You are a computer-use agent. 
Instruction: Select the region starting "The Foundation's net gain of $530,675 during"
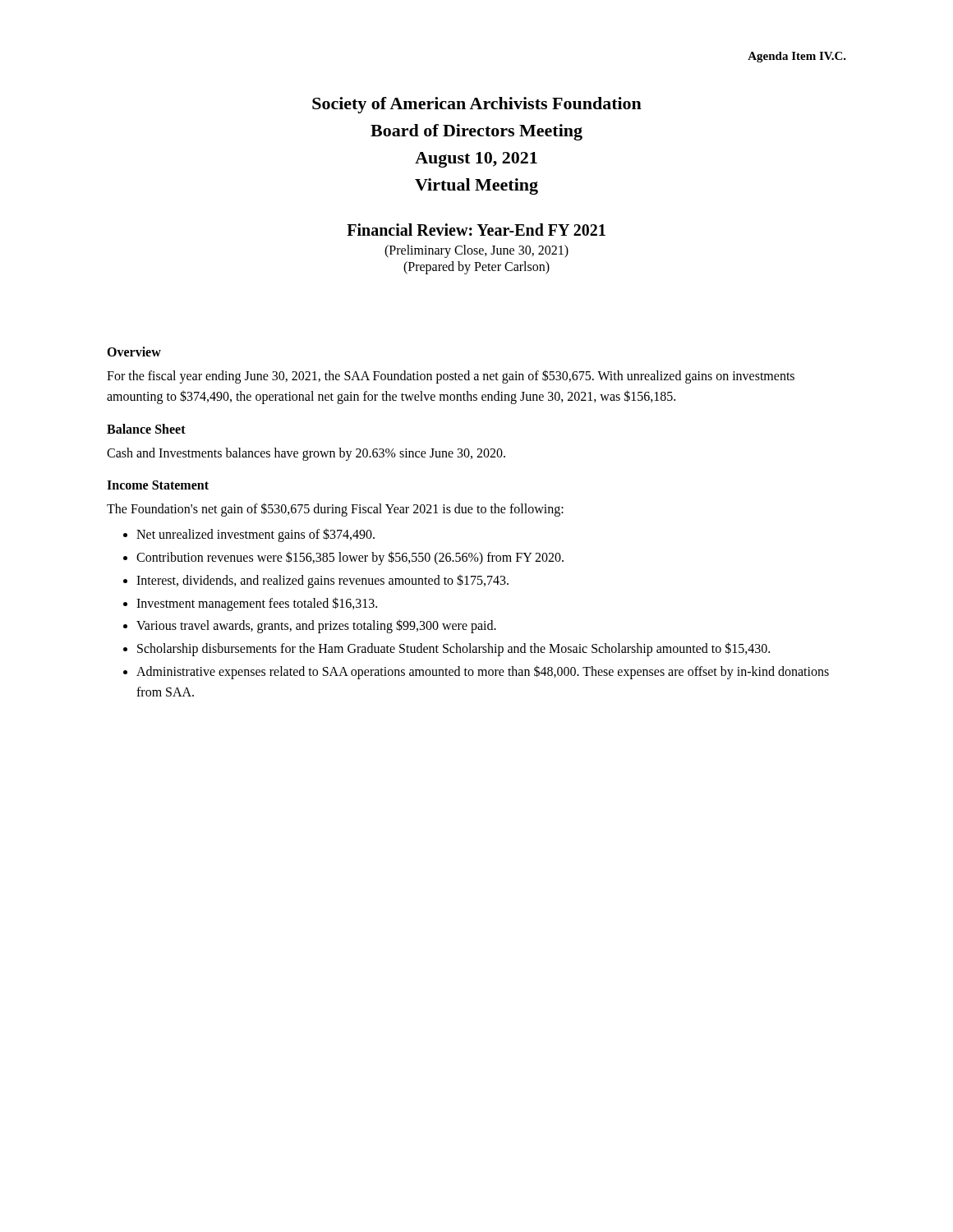coord(335,509)
